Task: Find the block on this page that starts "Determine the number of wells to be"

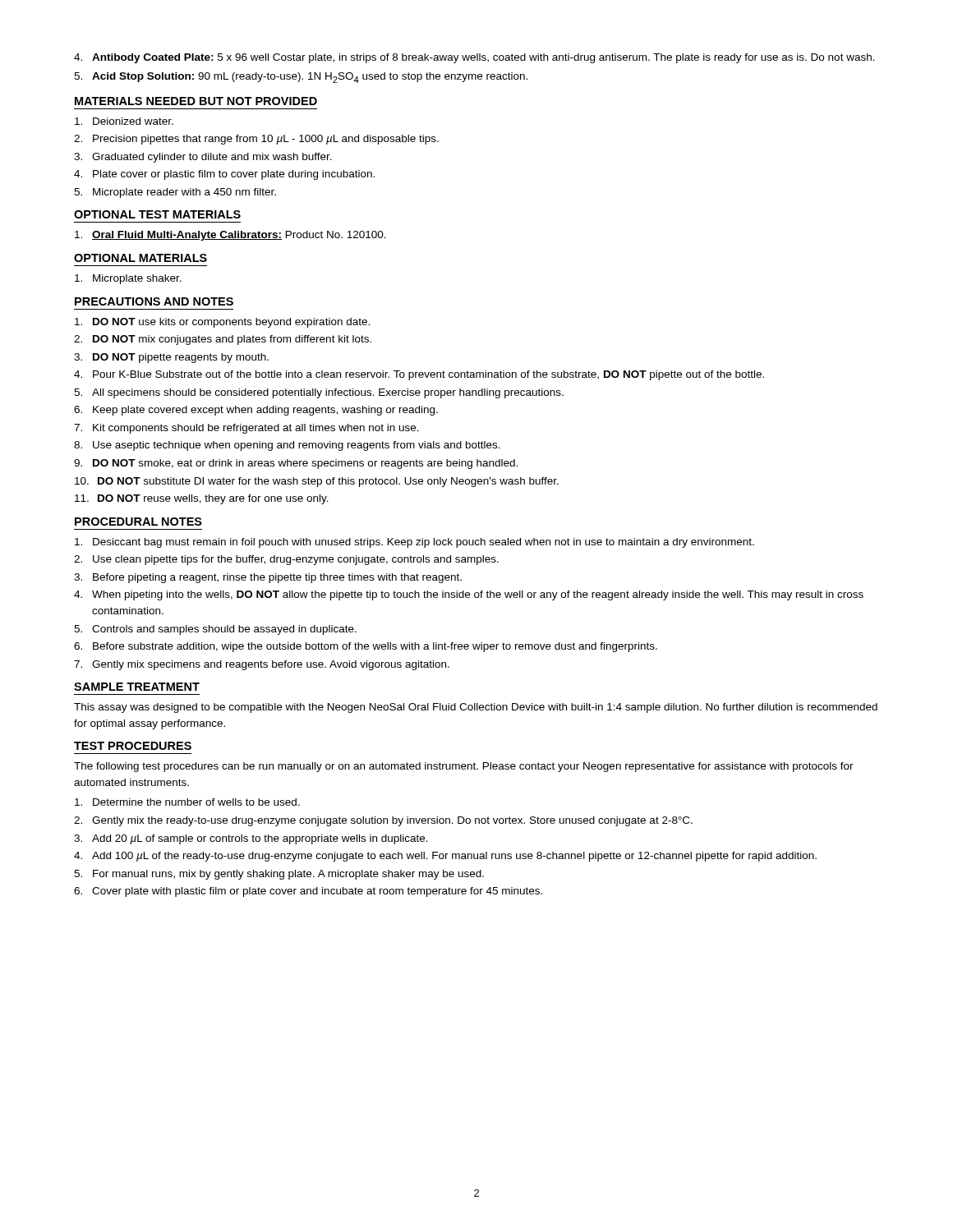Action: [x=187, y=803]
